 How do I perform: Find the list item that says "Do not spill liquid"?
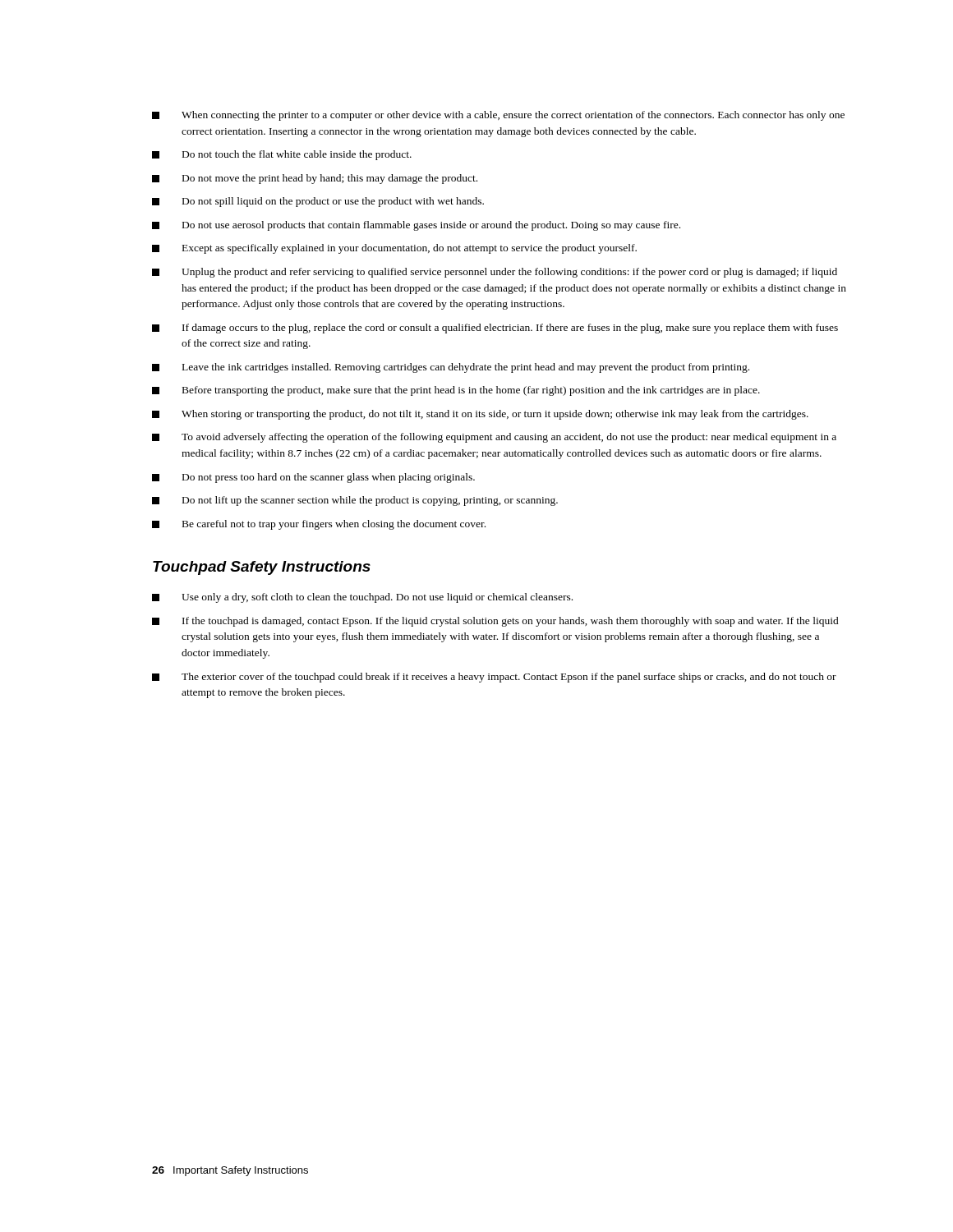click(318, 202)
